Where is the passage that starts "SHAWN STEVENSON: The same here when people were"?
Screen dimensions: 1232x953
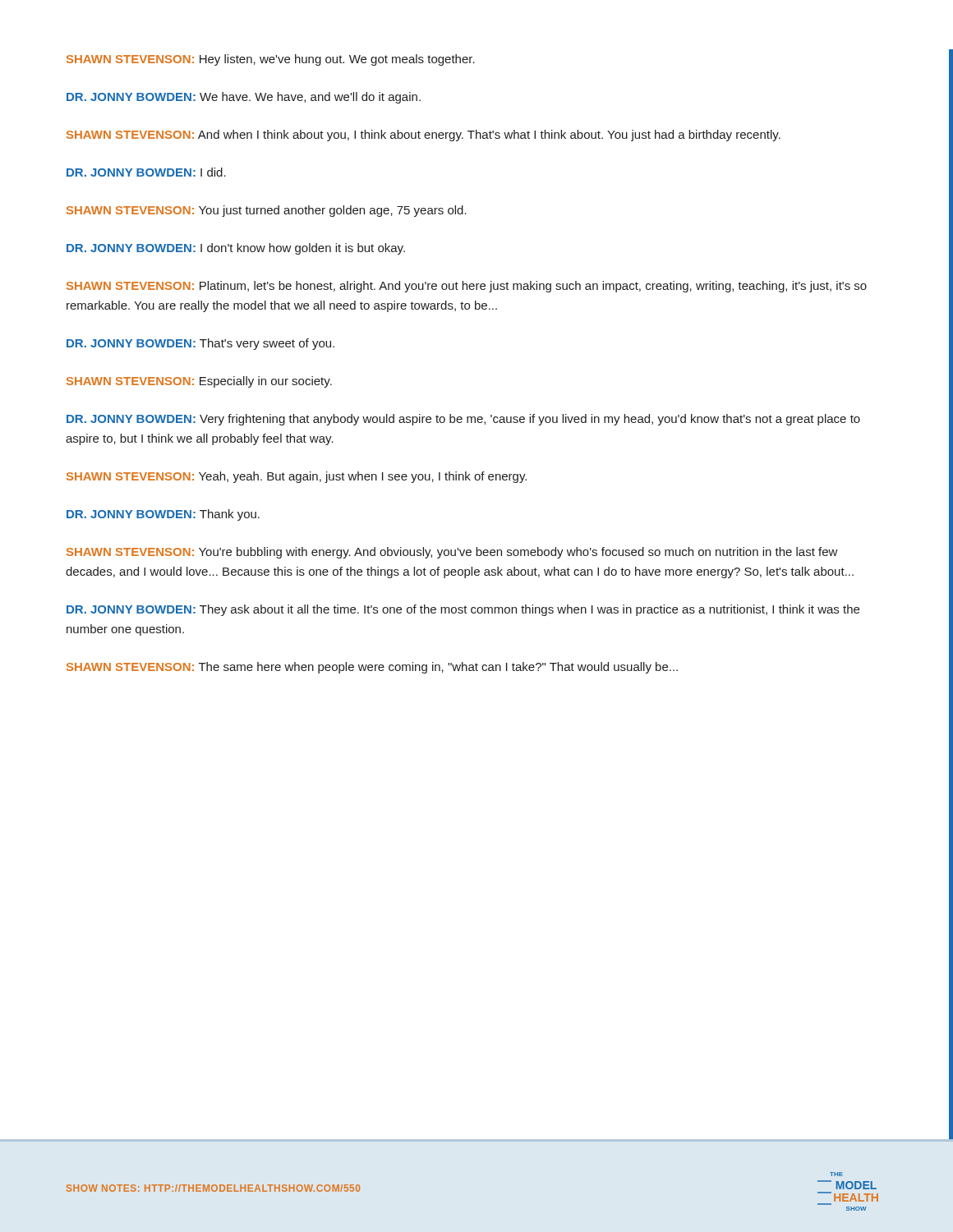pos(372,667)
